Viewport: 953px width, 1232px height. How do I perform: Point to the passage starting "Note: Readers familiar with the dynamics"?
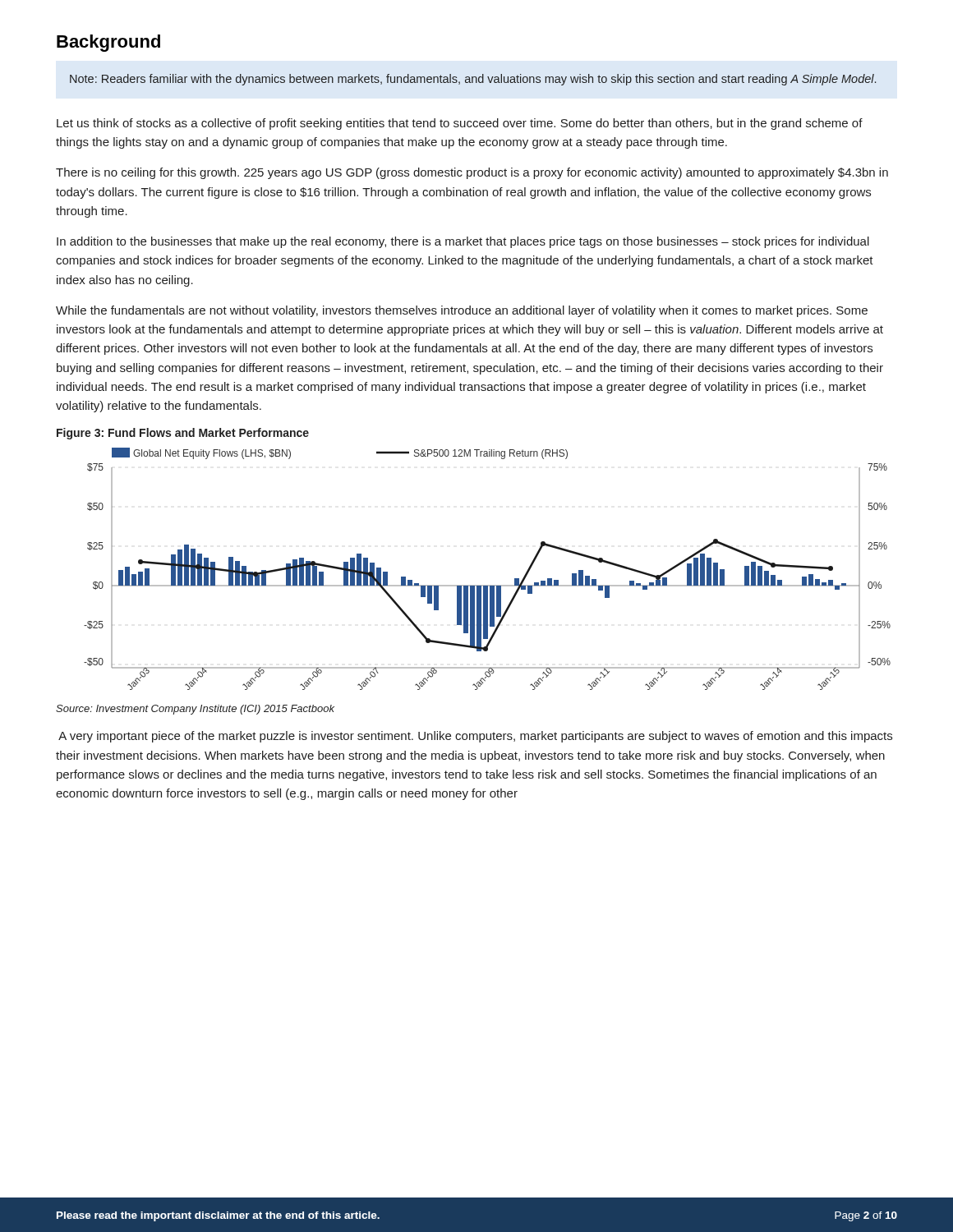(x=476, y=80)
